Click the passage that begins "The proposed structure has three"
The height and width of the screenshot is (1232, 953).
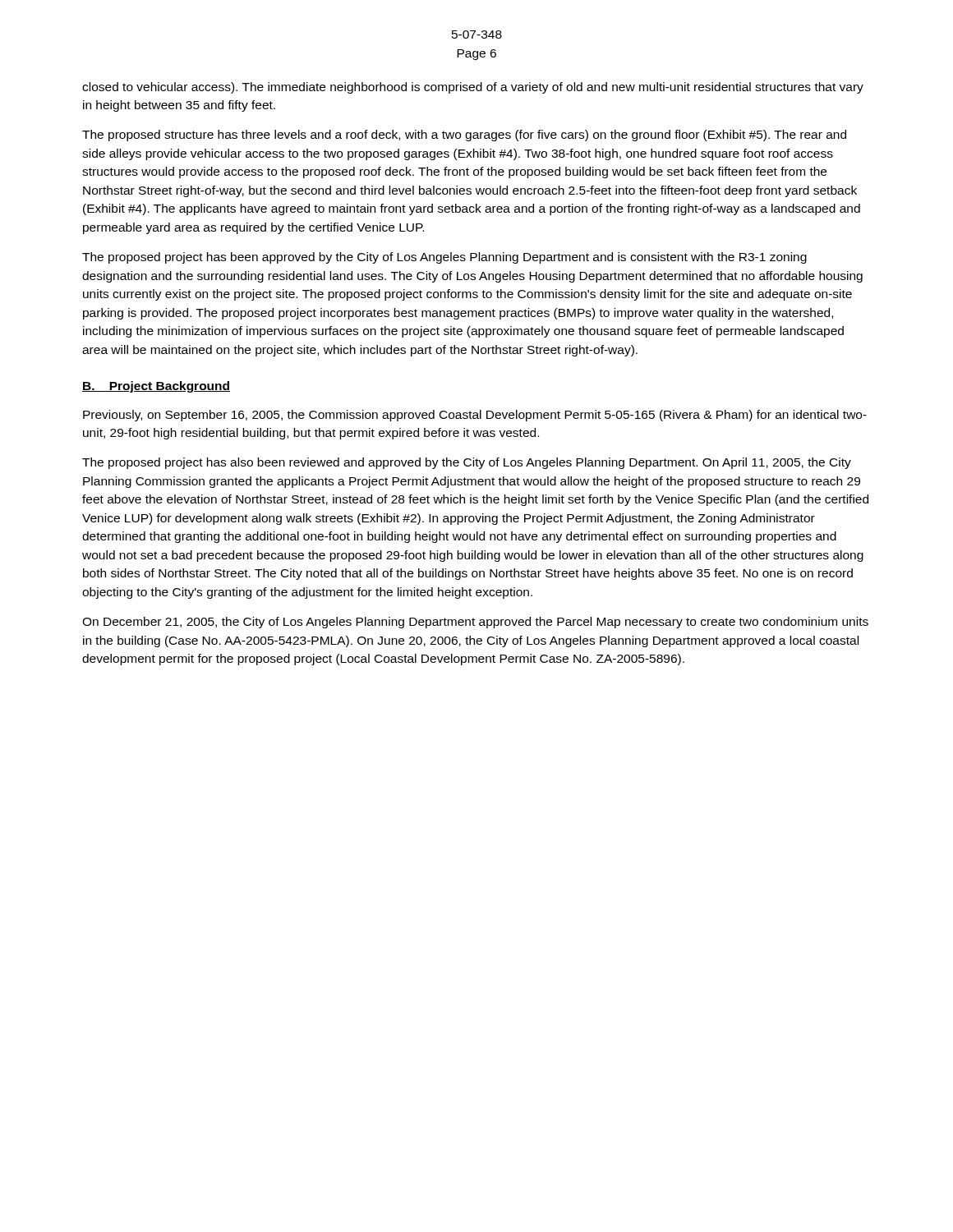coord(471,181)
